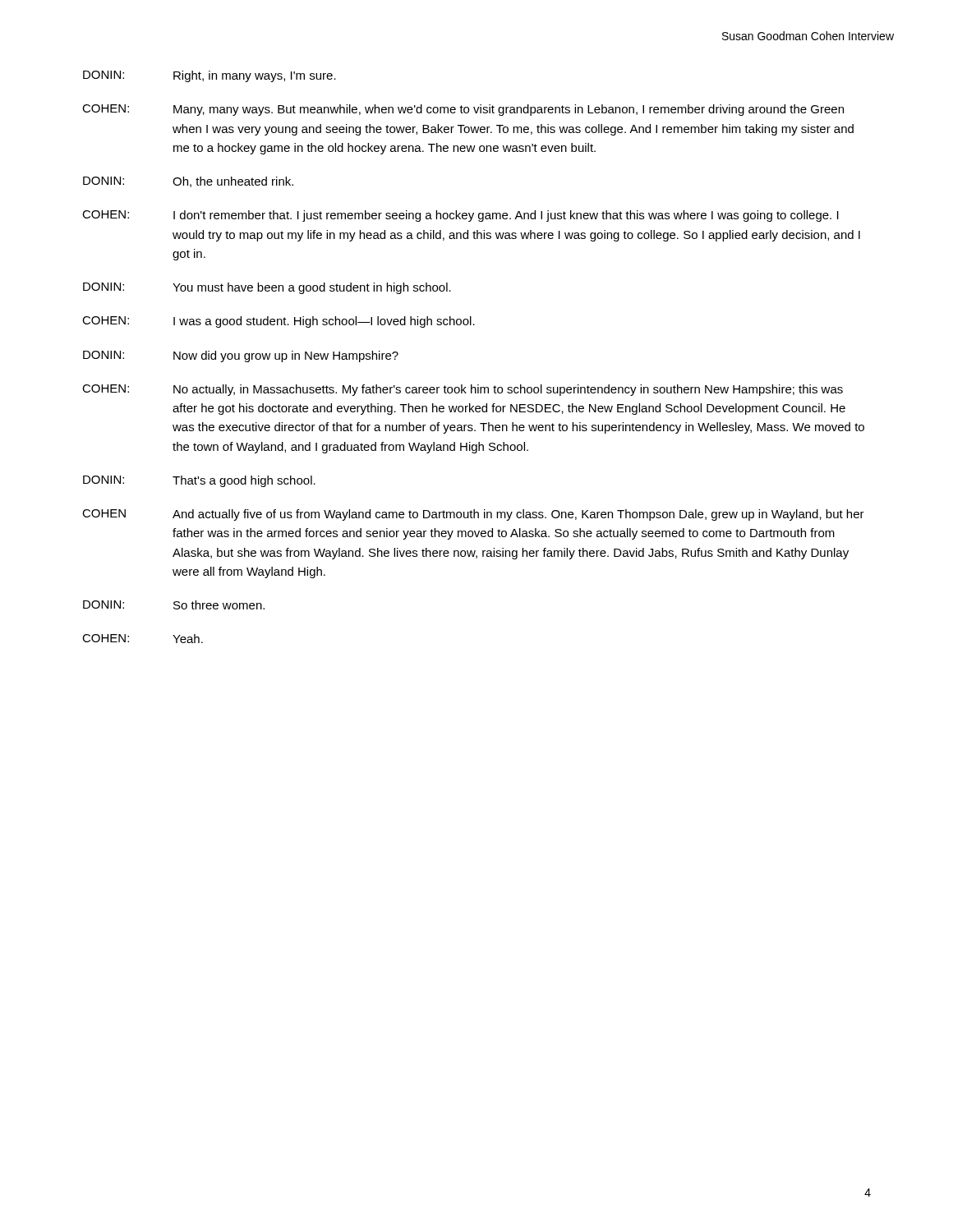Locate the text starting "DONIN: Now did you grow"
The image size is (953, 1232).
coord(241,356)
